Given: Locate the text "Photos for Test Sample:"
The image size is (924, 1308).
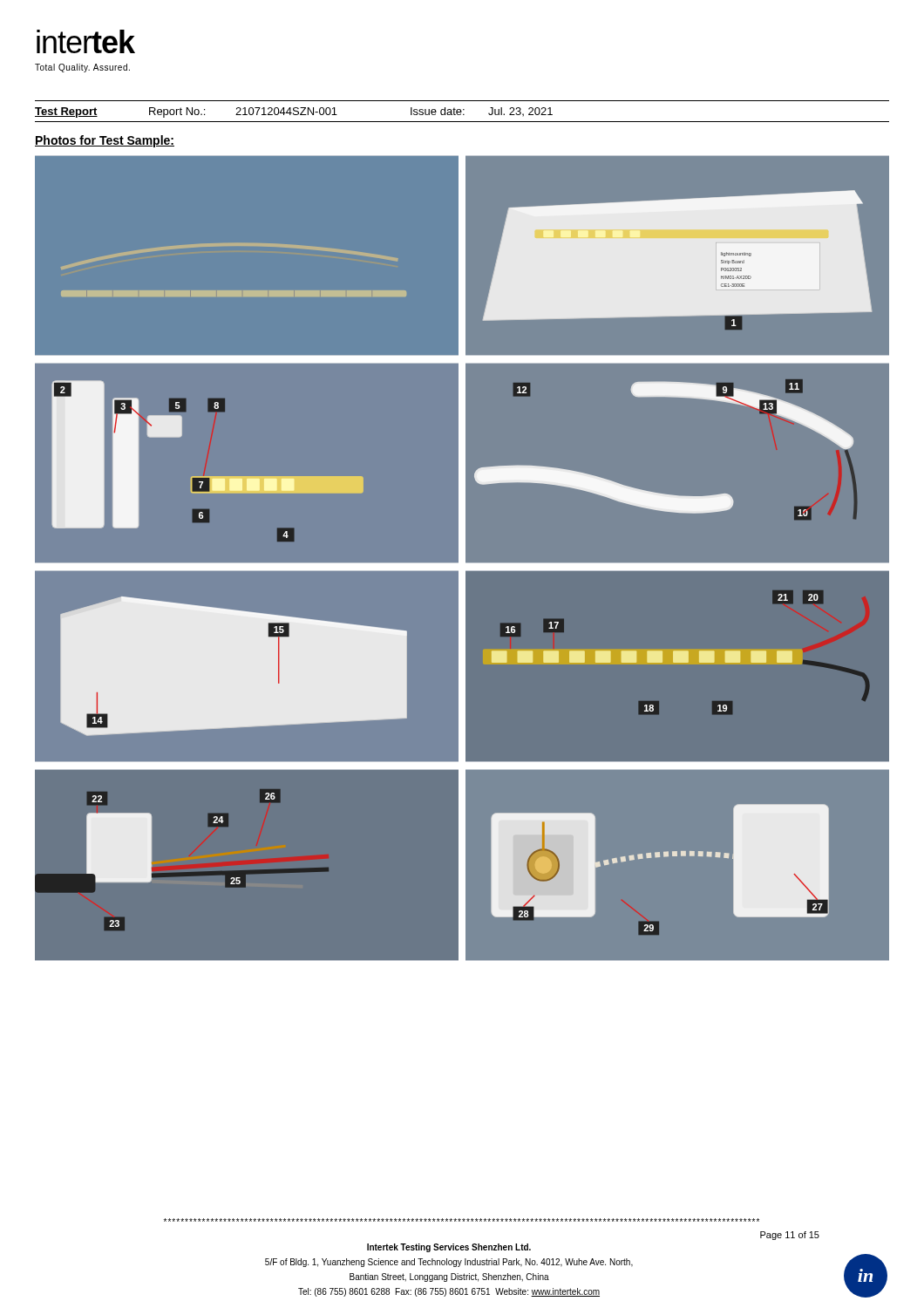Looking at the screenshot, I should click(x=105, y=140).
